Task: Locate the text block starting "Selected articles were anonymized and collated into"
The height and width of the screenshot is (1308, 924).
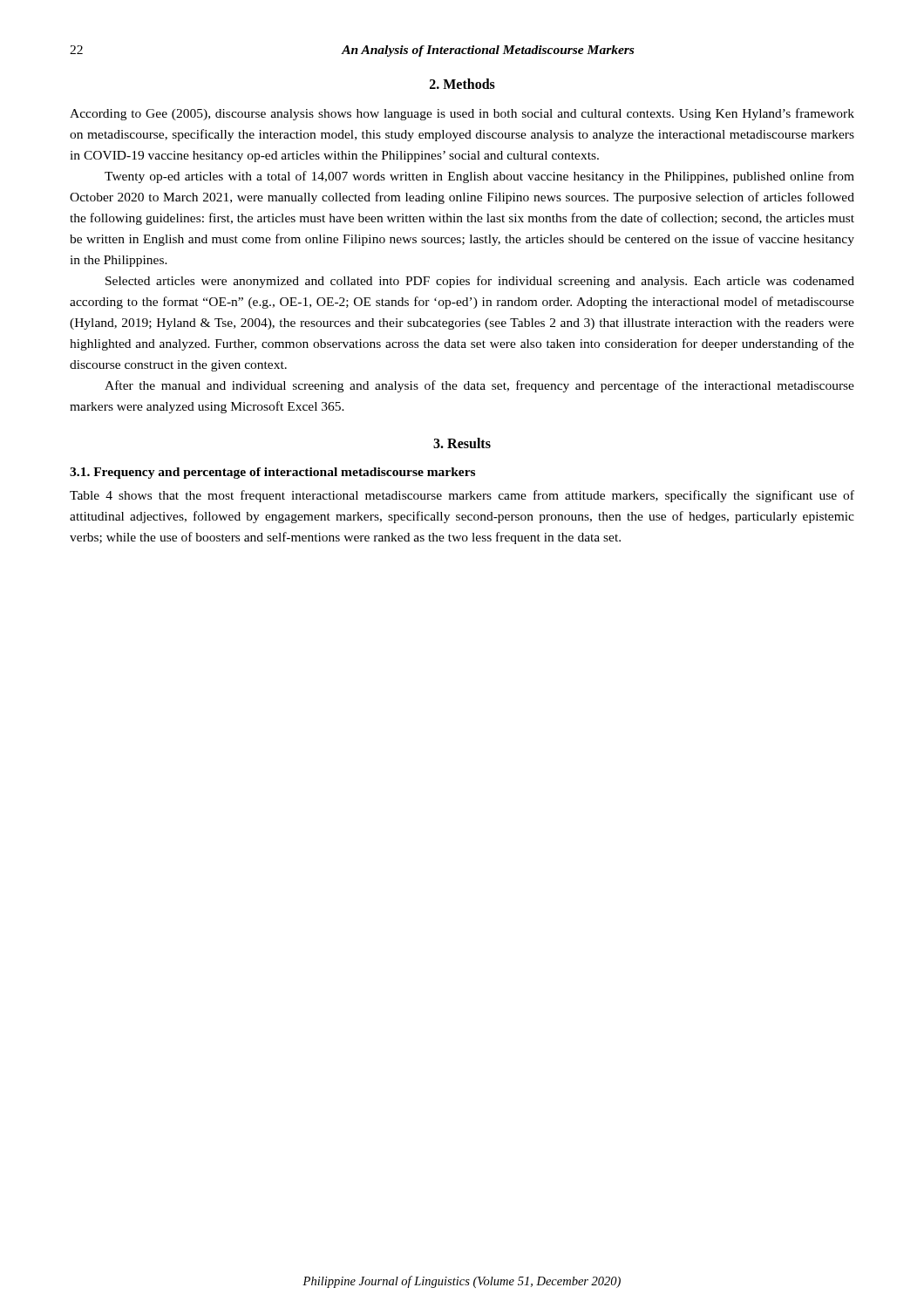Action: pos(462,323)
